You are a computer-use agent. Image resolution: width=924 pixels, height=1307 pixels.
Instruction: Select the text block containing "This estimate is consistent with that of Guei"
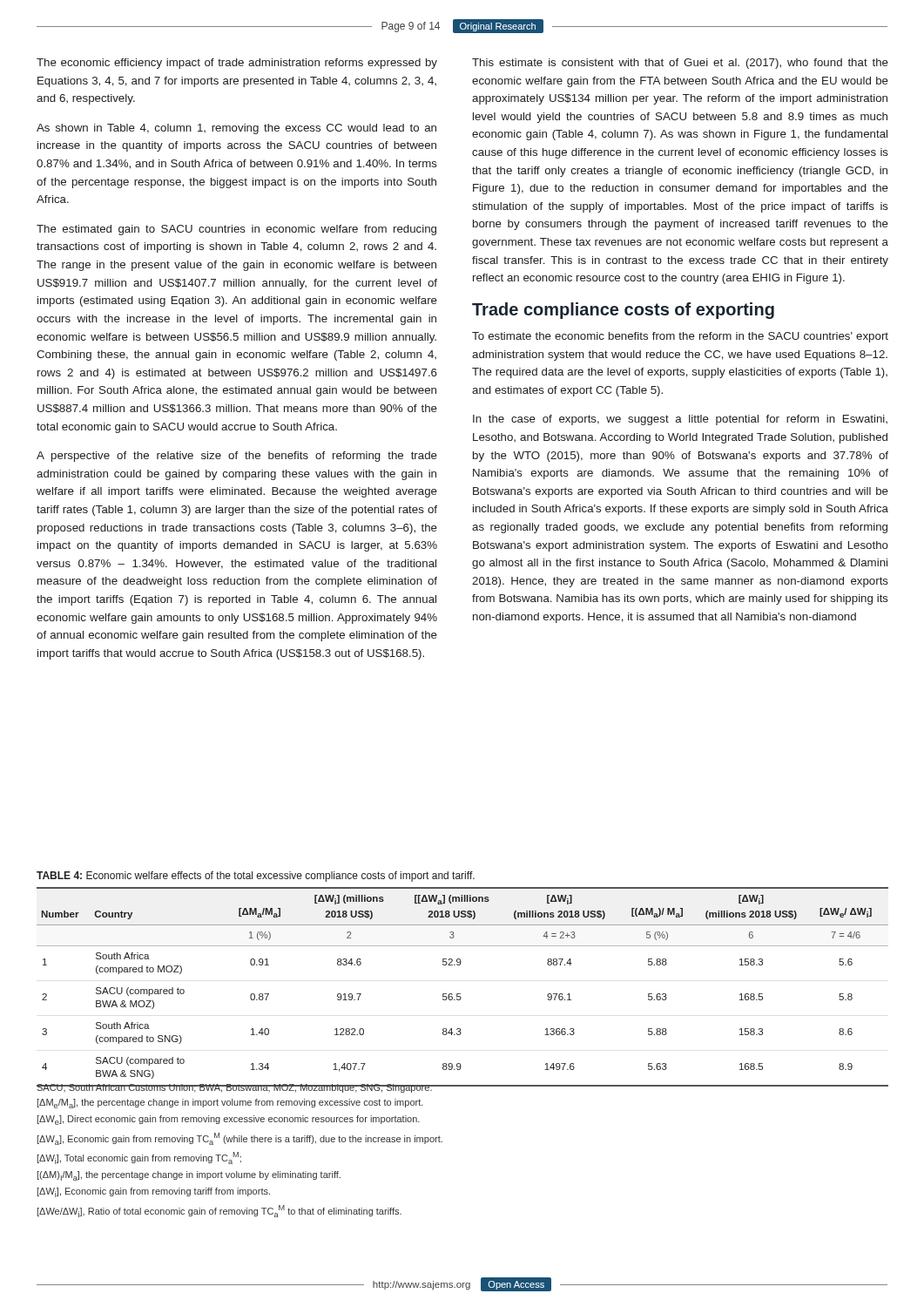[680, 170]
